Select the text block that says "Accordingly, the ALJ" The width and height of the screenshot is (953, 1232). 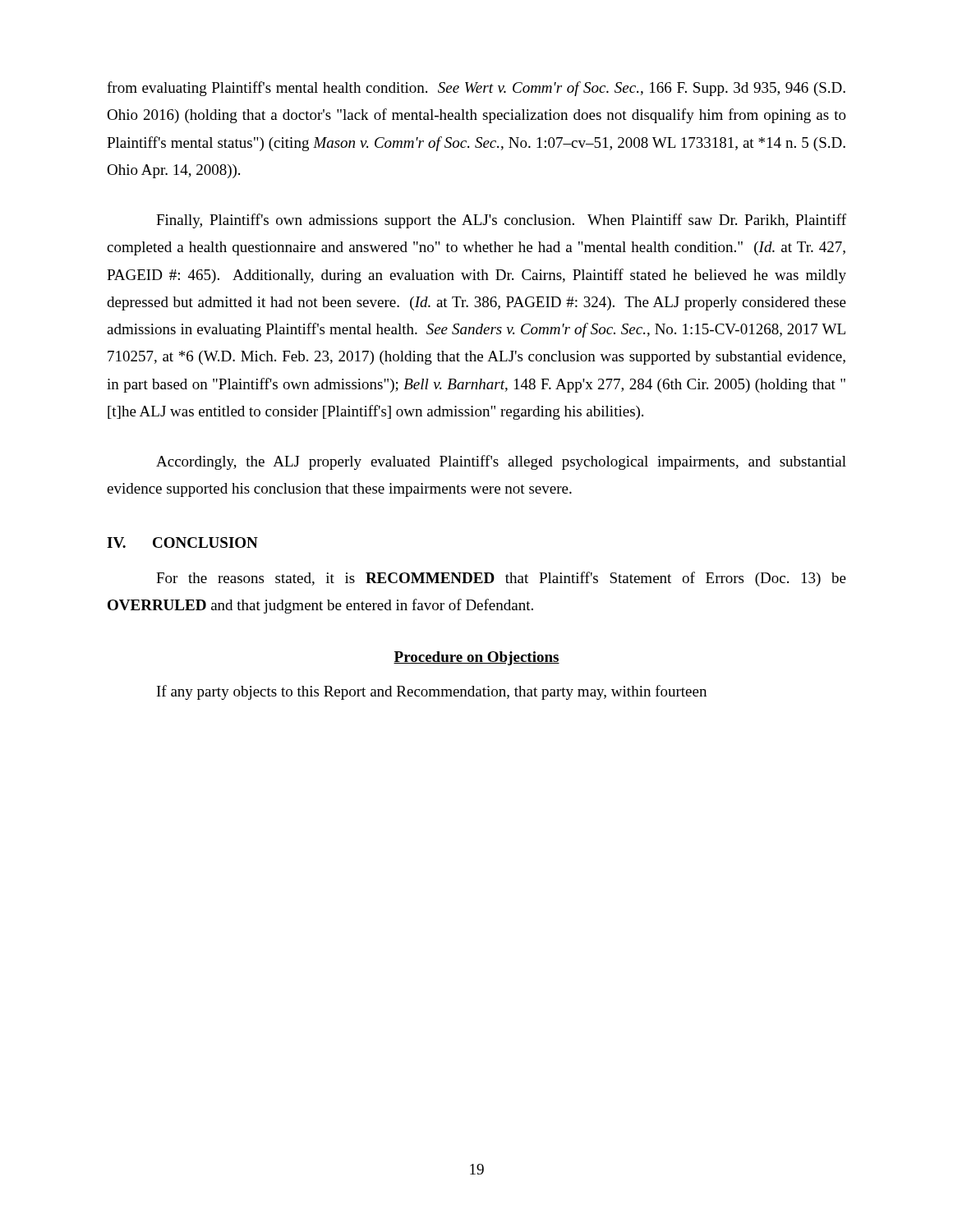tap(476, 475)
